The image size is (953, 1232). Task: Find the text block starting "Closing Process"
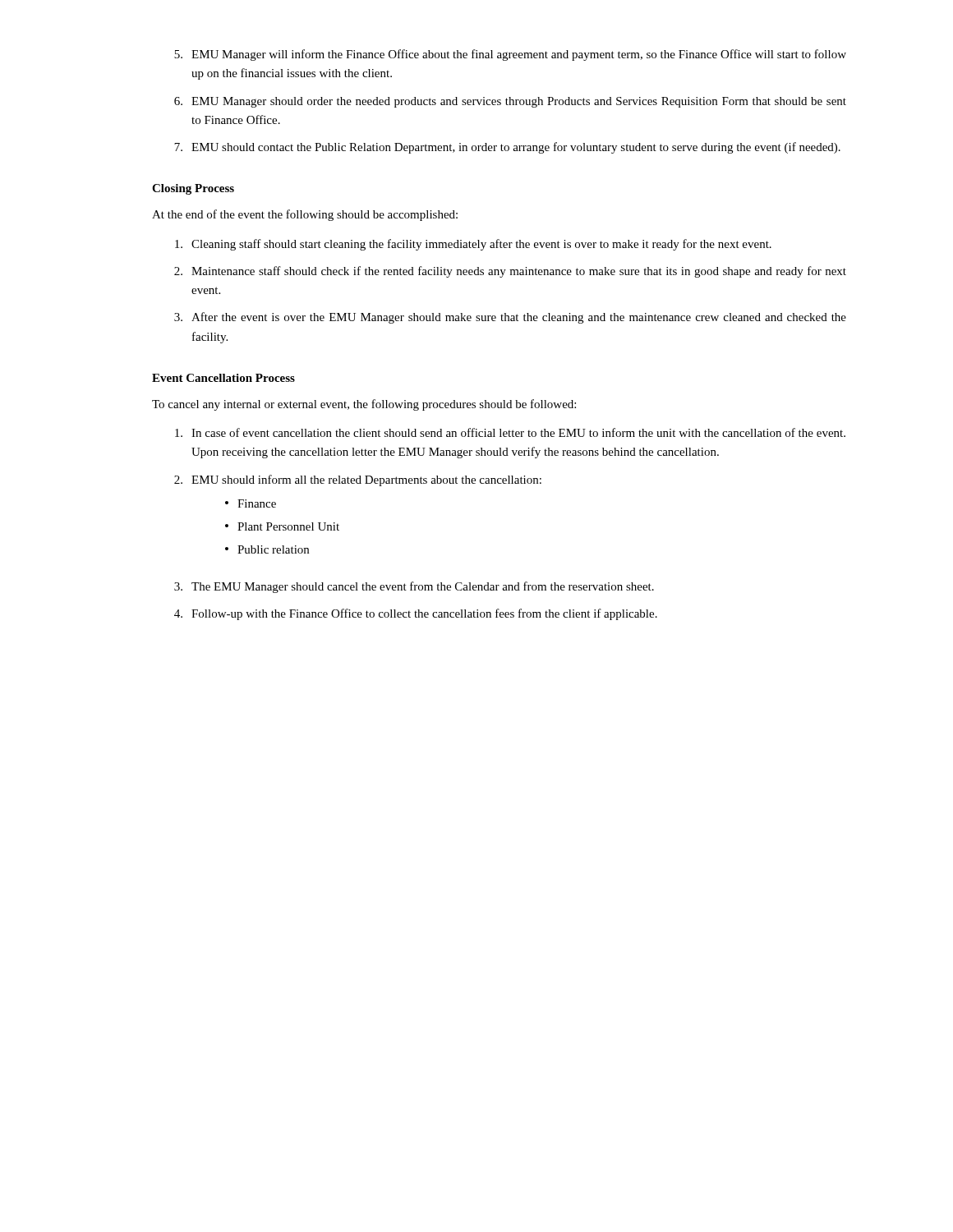click(193, 188)
